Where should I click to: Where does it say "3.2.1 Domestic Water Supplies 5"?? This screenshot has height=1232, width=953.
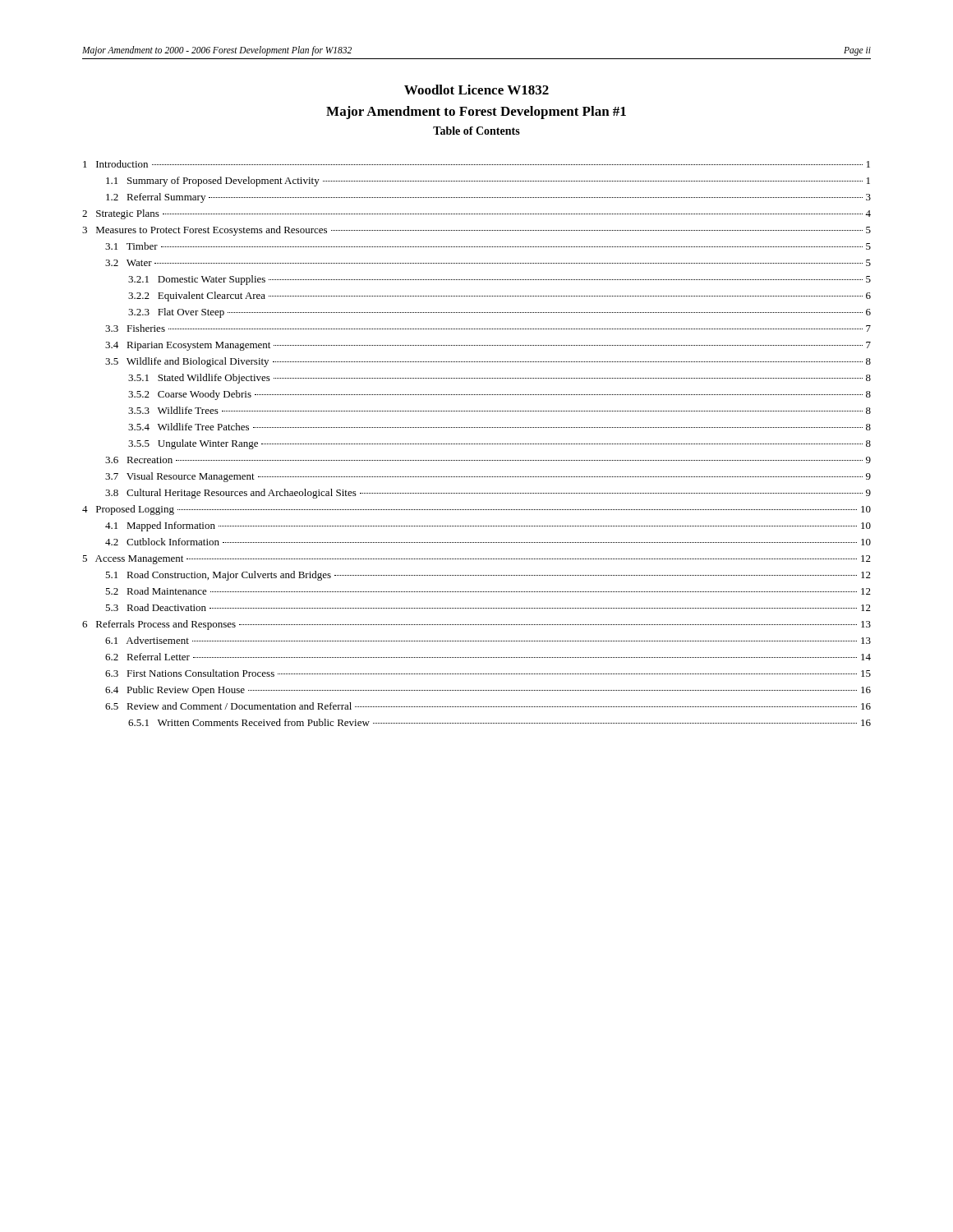(476, 279)
